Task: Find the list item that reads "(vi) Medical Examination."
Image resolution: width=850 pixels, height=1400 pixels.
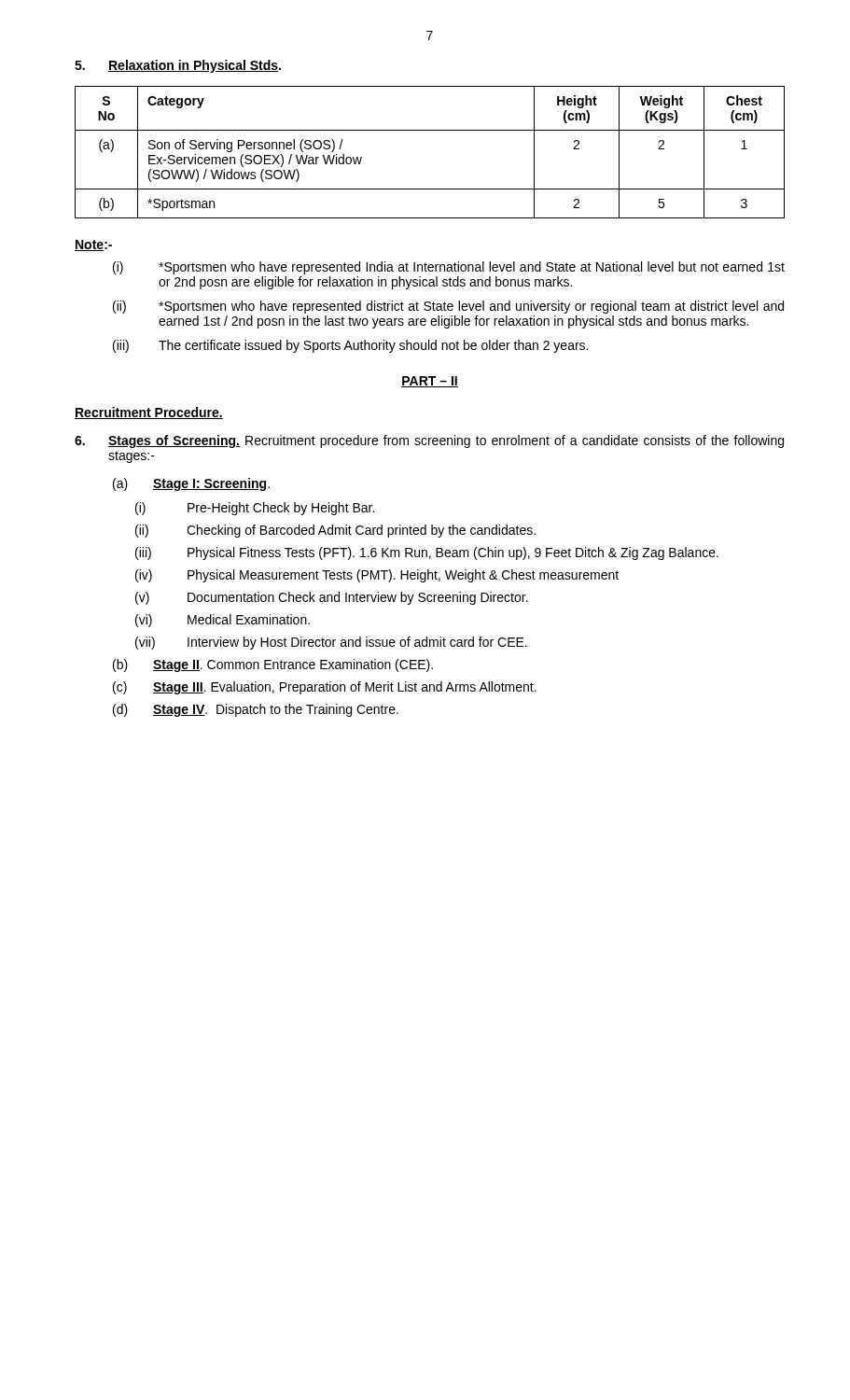Action: click(223, 621)
